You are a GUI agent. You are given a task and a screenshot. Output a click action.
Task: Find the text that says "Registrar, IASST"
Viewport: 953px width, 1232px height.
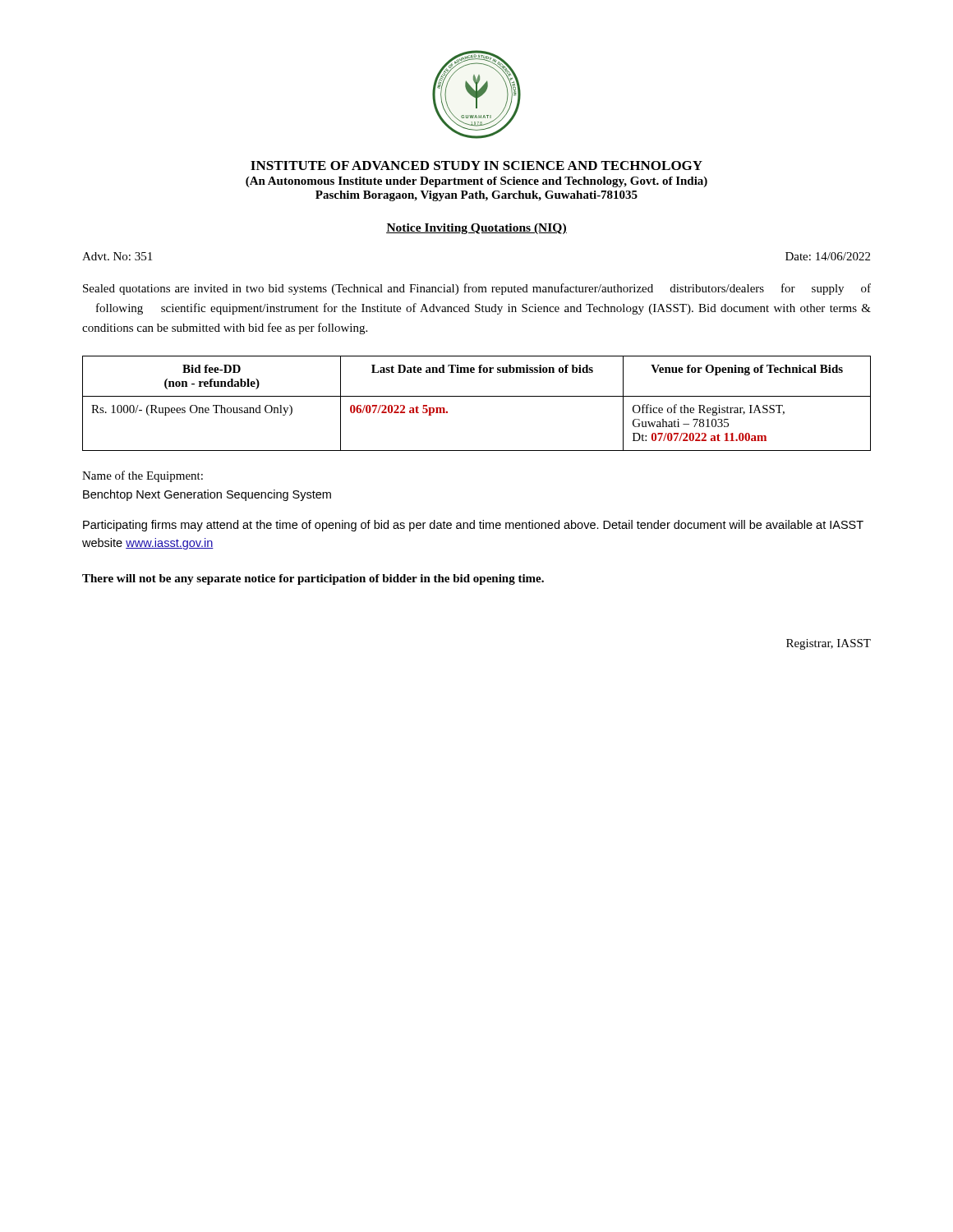[828, 643]
